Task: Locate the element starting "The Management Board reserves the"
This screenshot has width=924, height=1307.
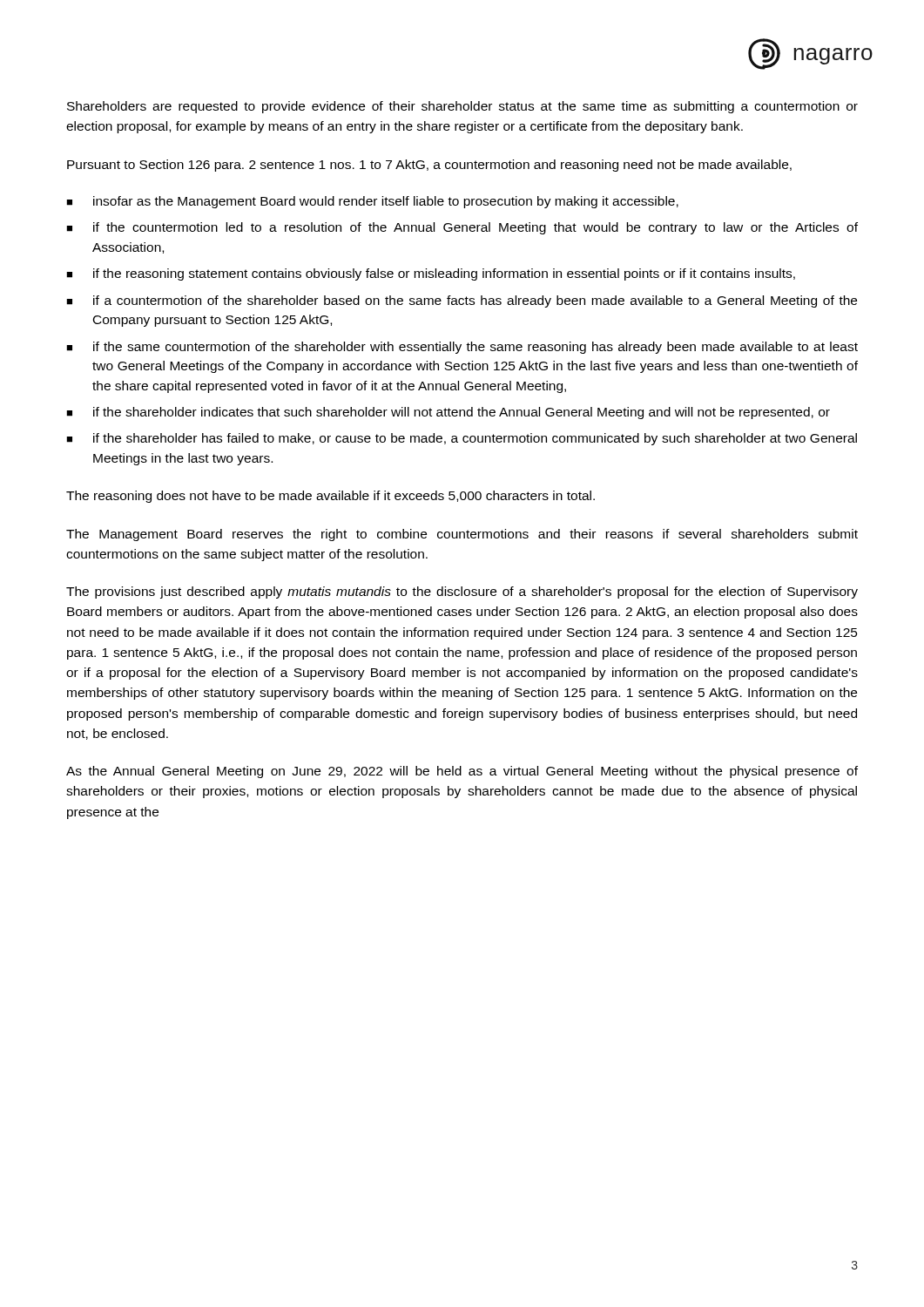Action: 462,543
